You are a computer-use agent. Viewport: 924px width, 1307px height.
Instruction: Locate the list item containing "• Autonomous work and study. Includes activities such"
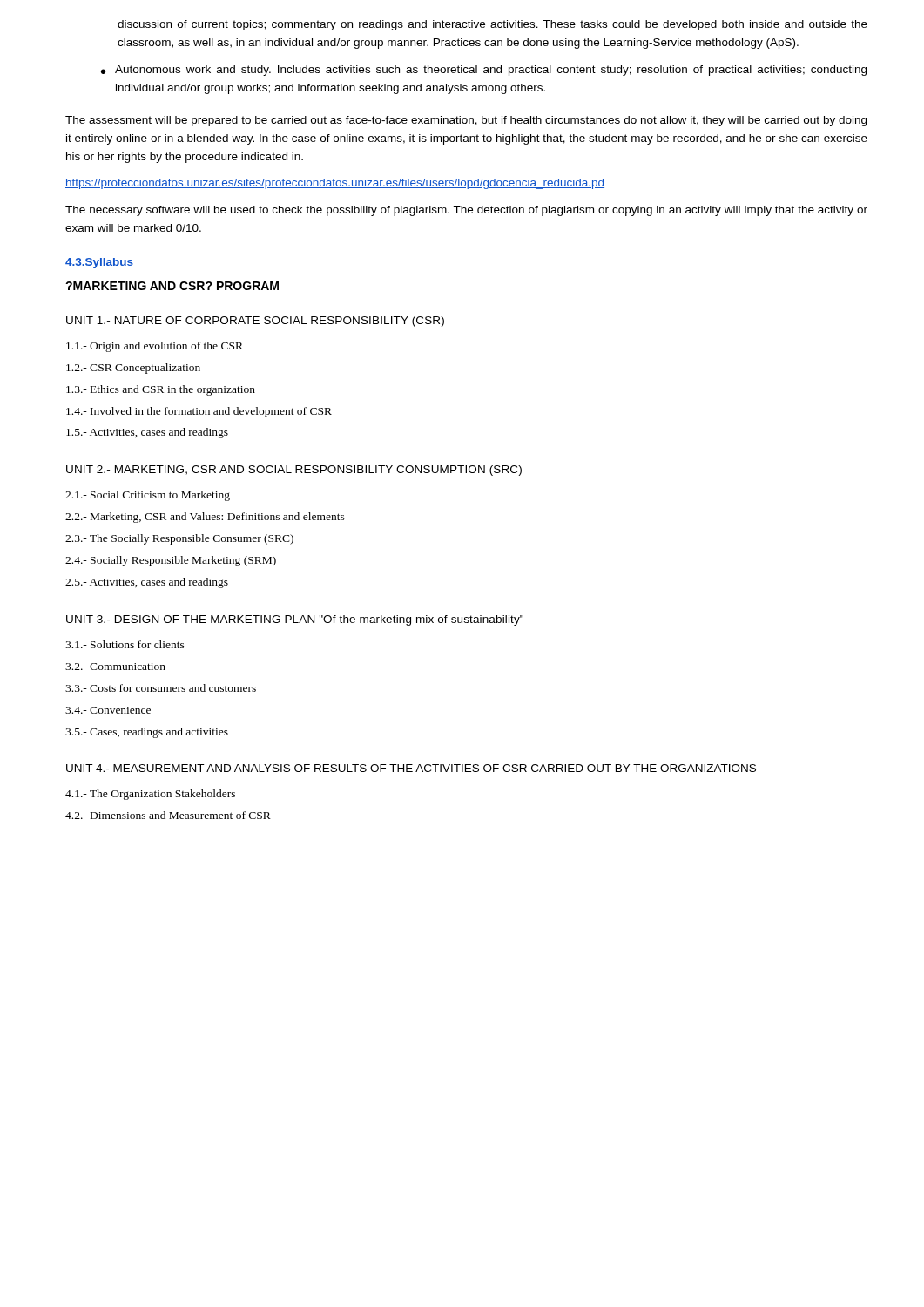tap(484, 79)
